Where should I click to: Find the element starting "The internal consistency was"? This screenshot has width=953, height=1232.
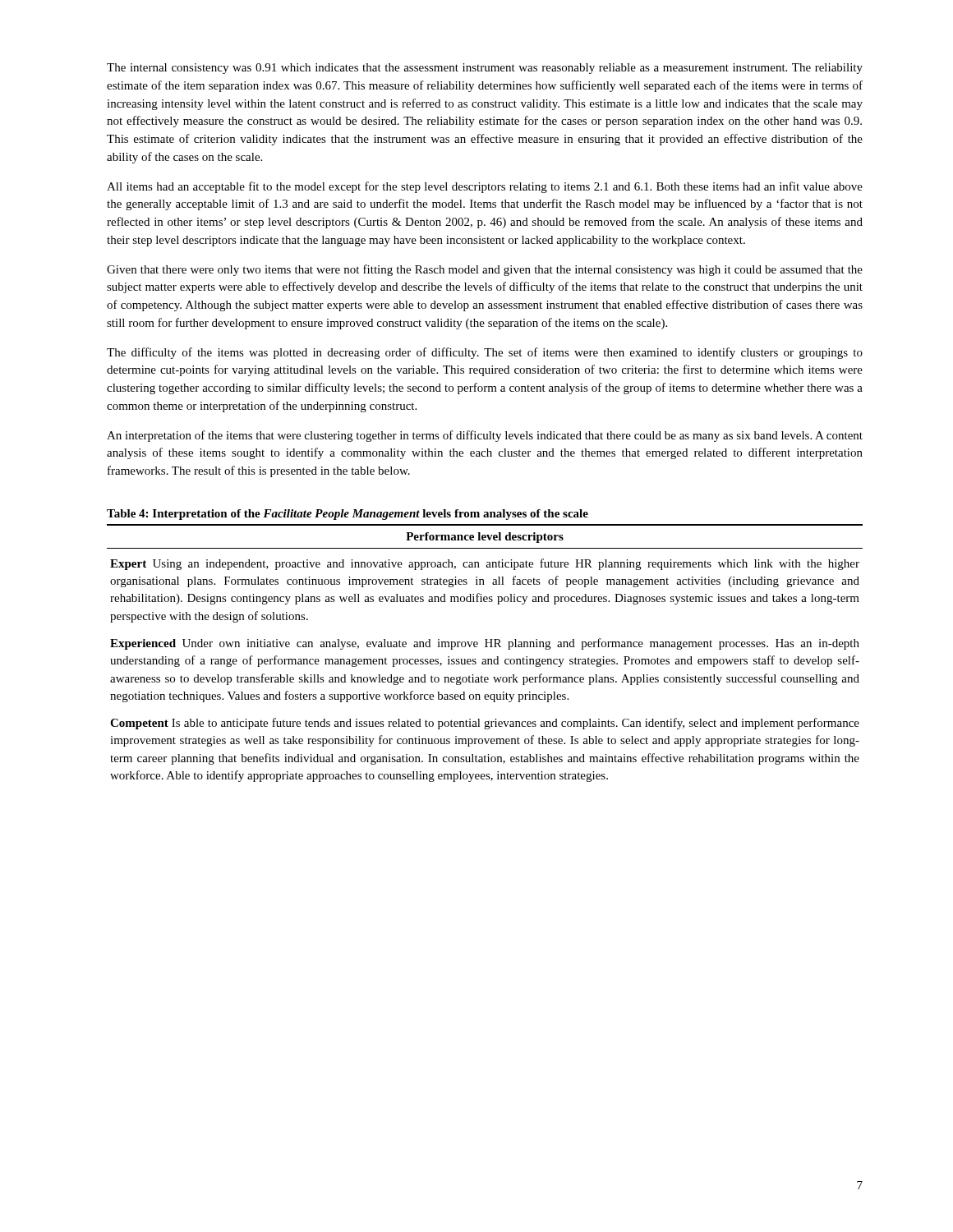485,112
